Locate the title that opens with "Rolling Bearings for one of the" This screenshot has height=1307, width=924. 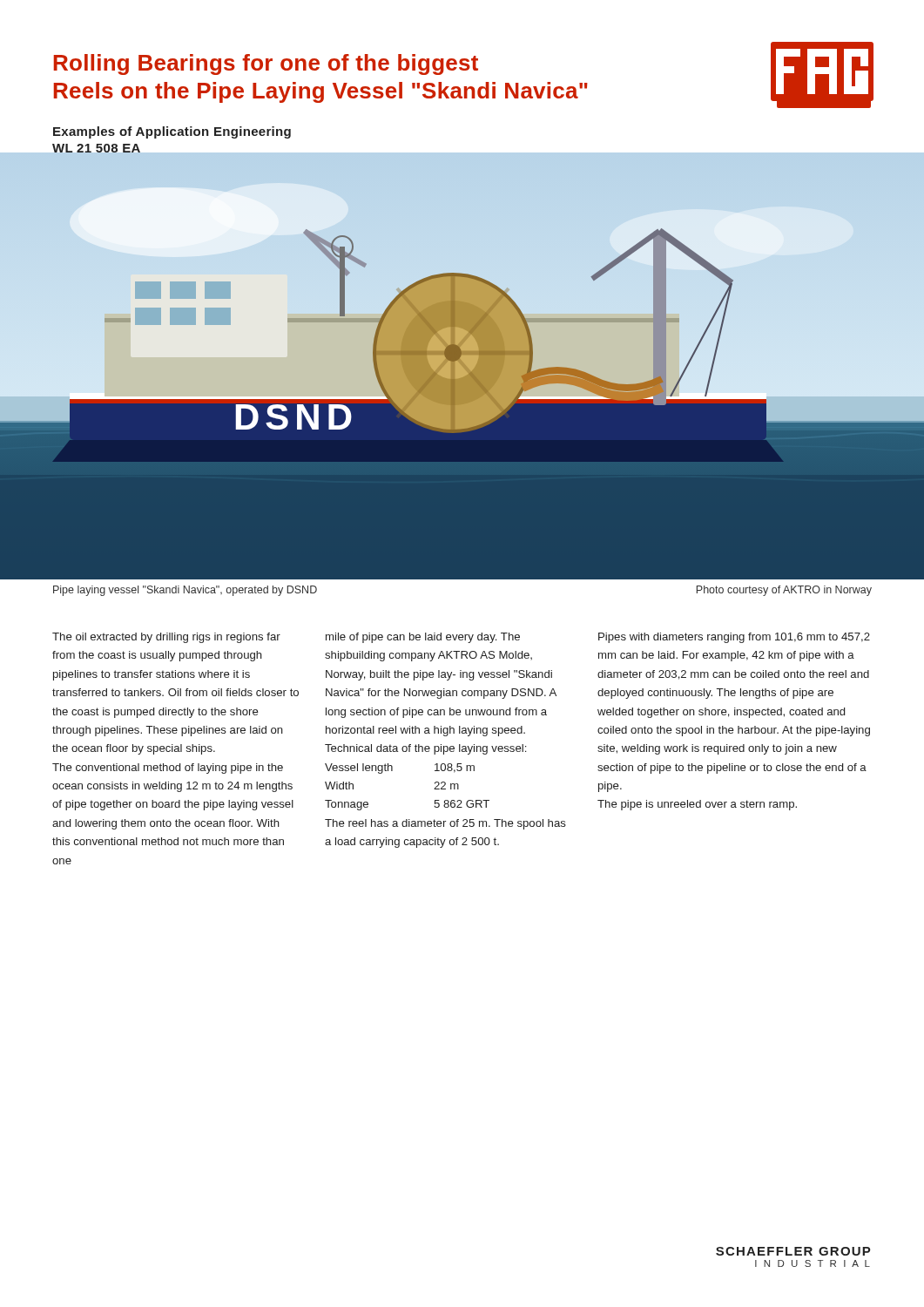click(321, 76)
